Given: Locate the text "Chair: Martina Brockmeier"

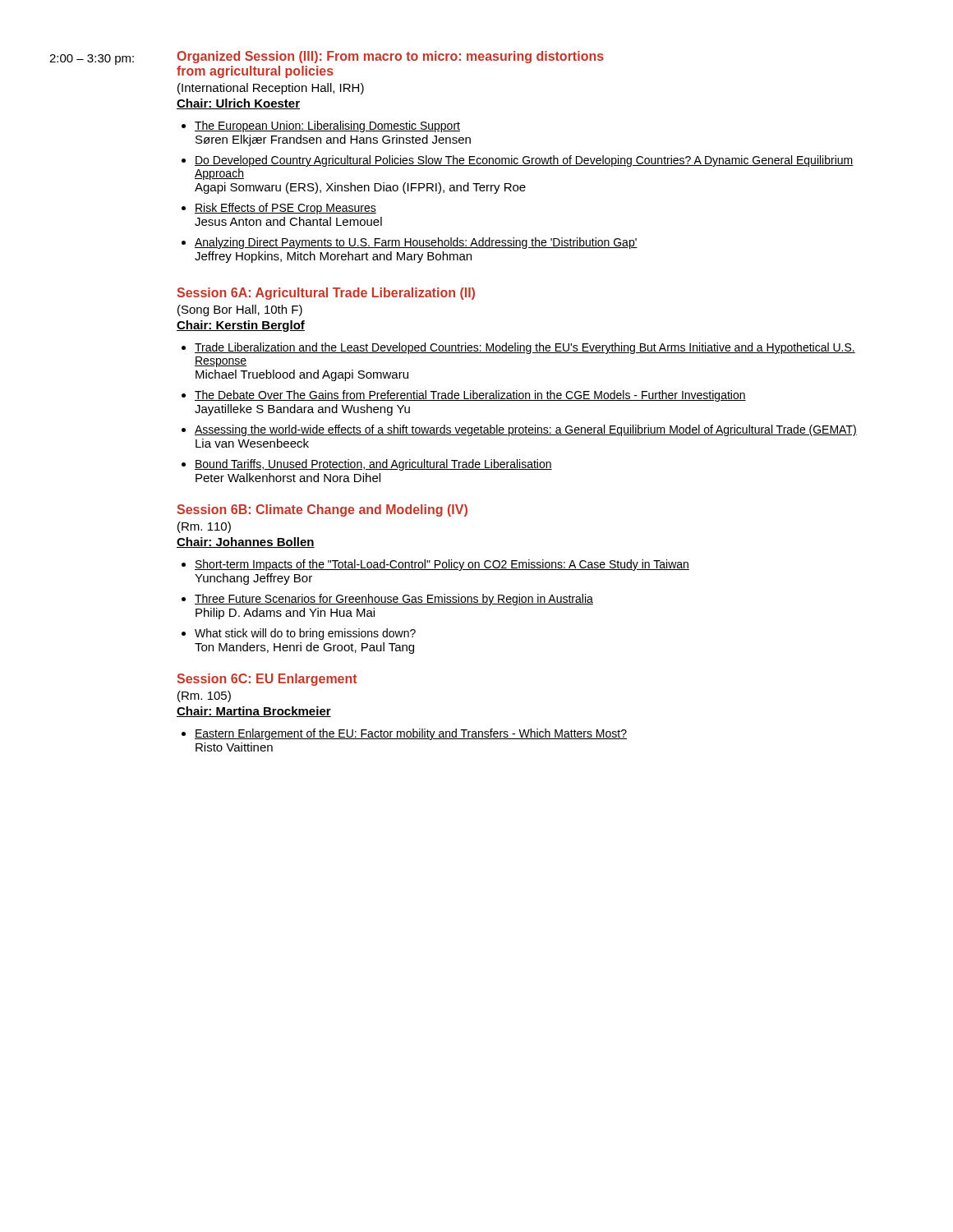Looking at the screenshot, I should tap(254, 711).
